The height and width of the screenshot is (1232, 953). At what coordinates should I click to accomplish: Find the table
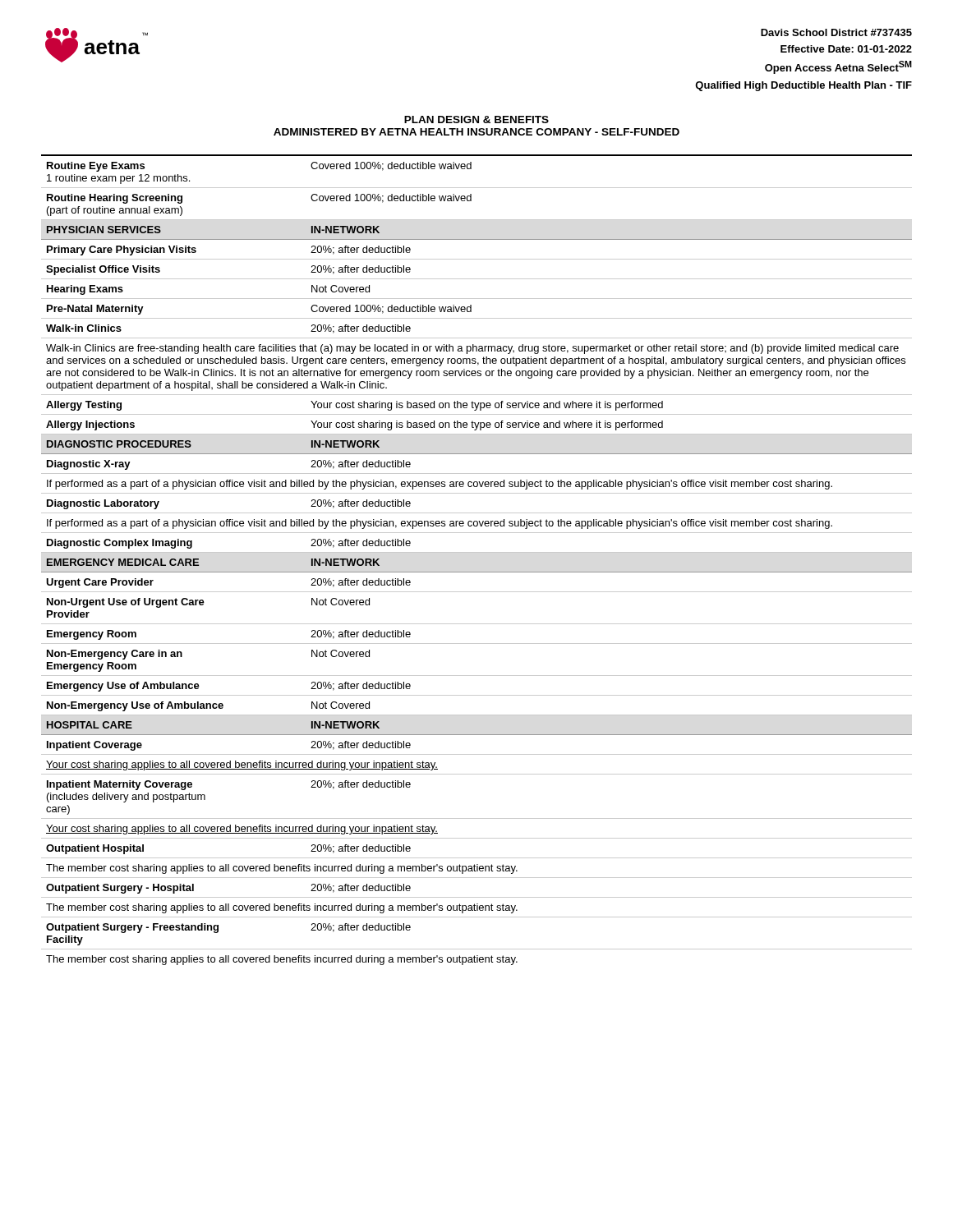(476, 561)
